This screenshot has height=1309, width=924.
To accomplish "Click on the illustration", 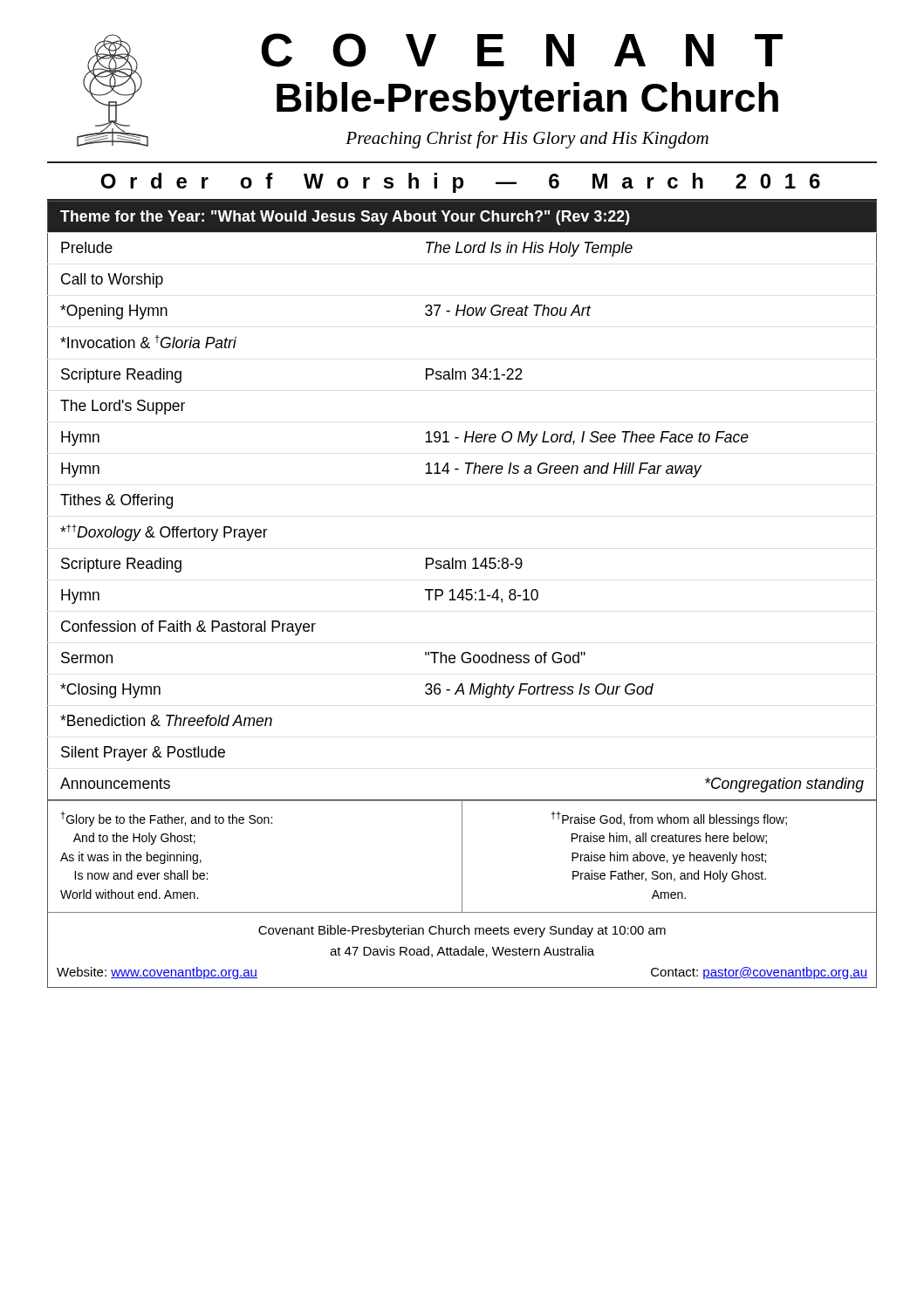I will pos(113,87).
